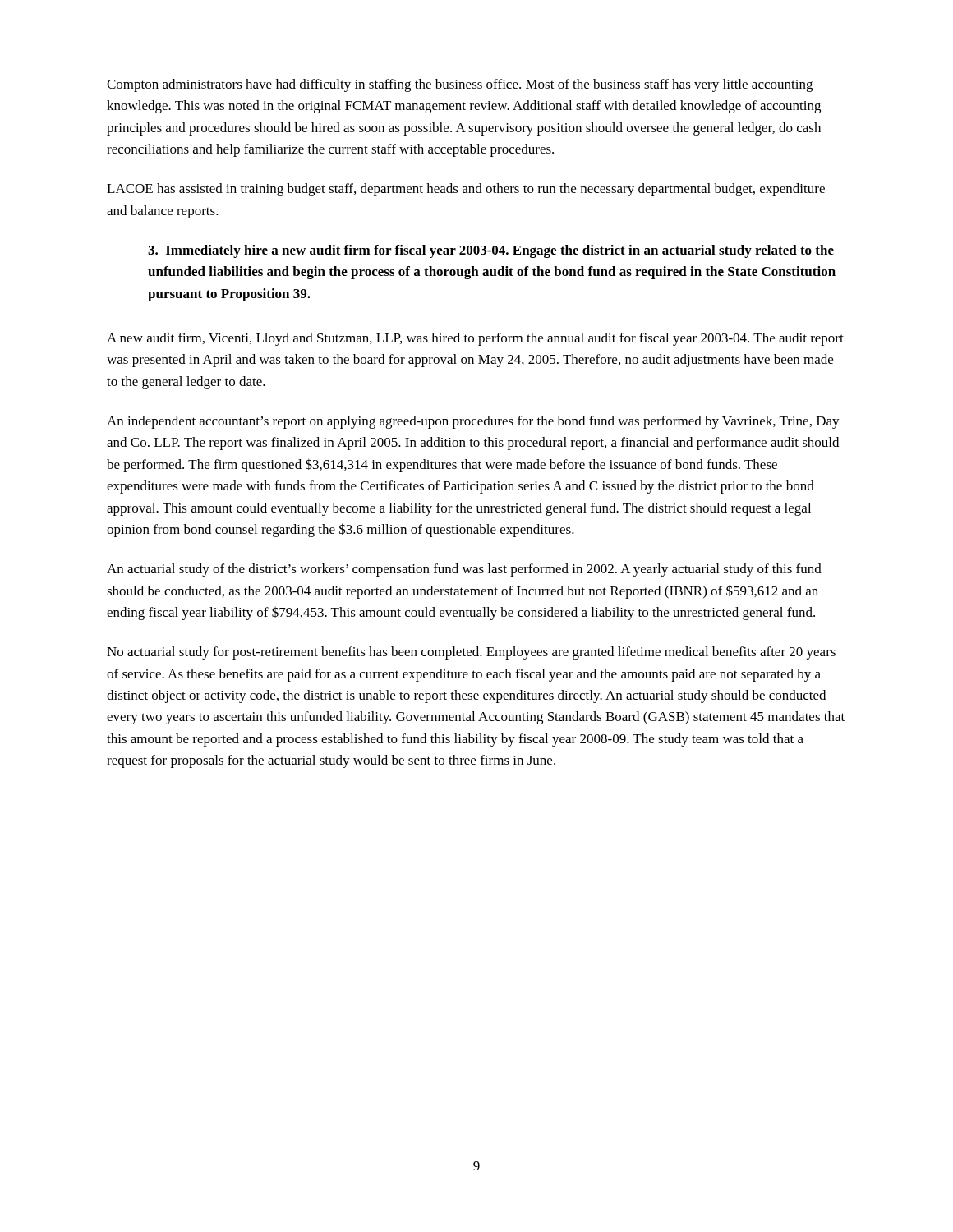
Task: Find the text block that says "Compton administrators have had difficulty in"
Action: [x=476, y=117]
